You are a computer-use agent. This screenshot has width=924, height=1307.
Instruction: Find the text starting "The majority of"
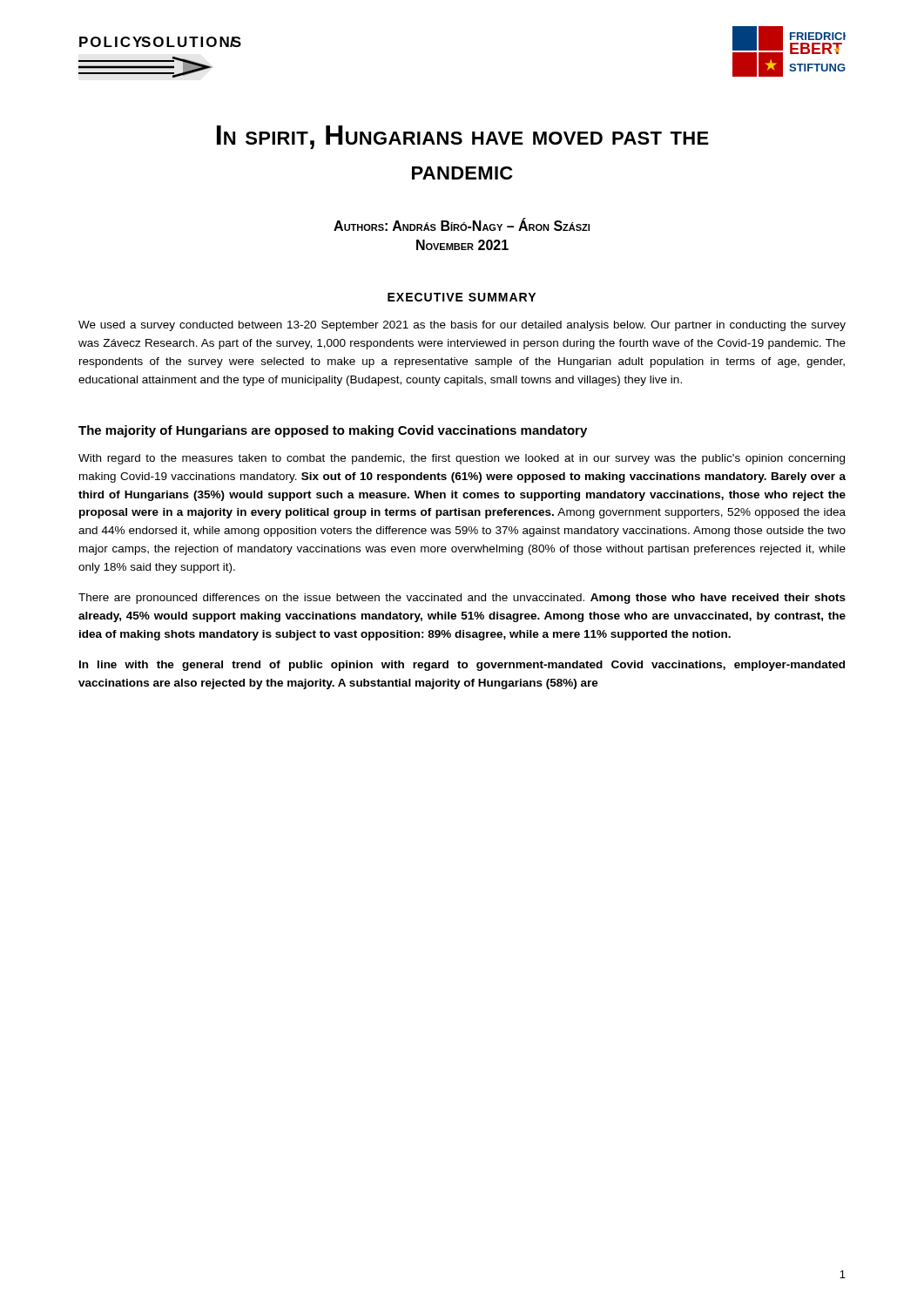coord(333,430)
